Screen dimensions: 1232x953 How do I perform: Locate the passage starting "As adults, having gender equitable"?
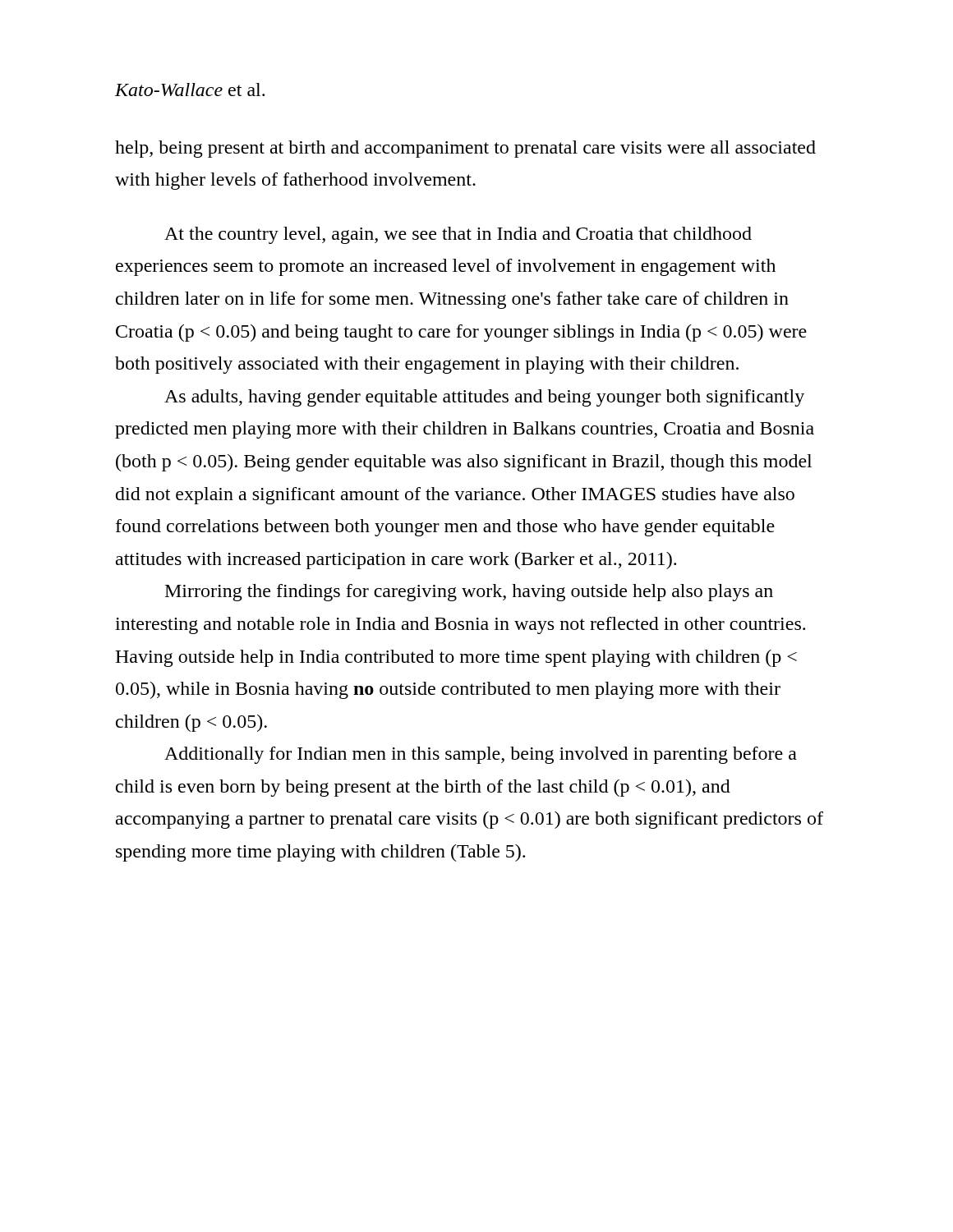pyautogui.click(x=476, y=478)
